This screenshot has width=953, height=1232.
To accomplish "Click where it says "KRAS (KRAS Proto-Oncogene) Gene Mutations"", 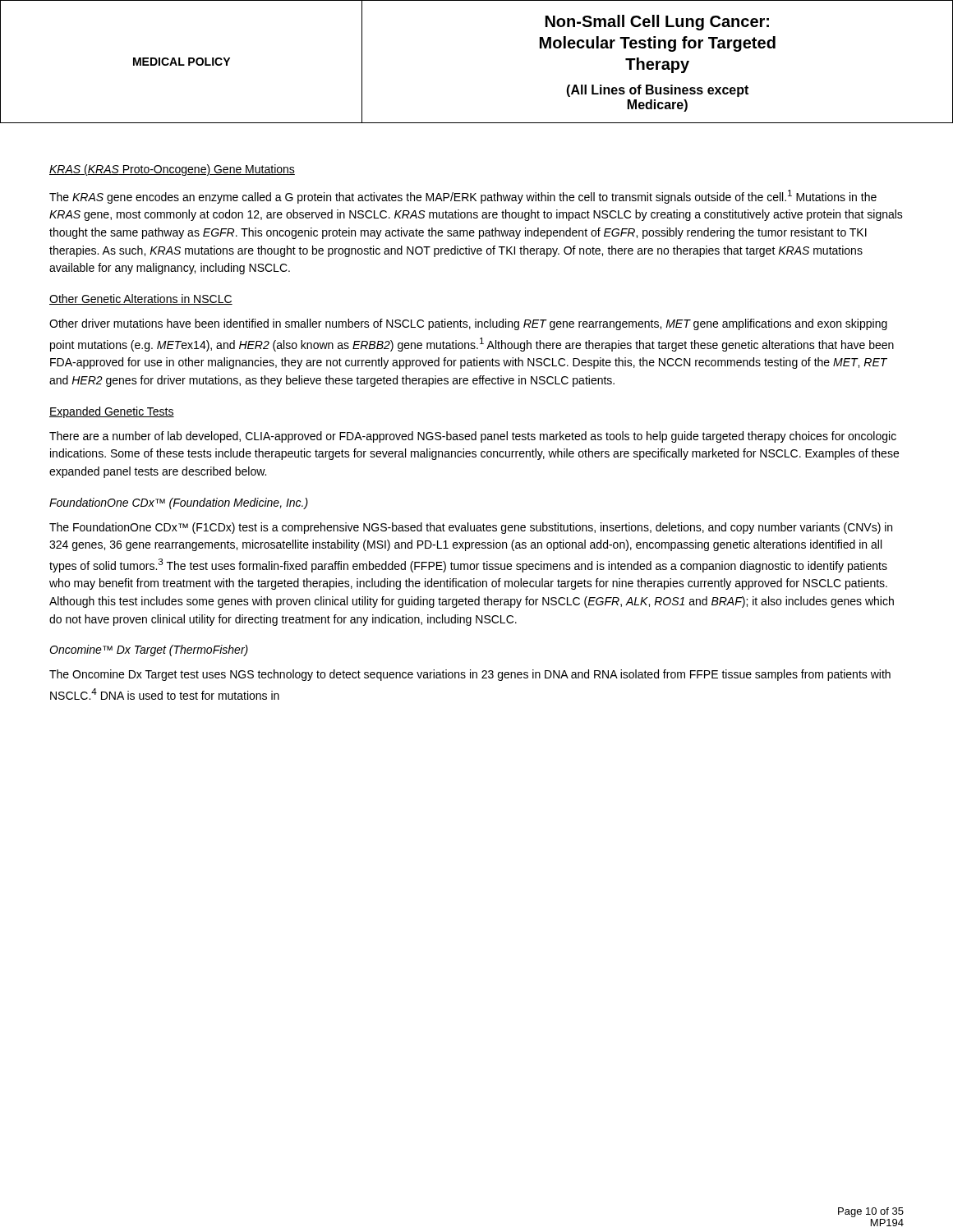I will 172,169.
